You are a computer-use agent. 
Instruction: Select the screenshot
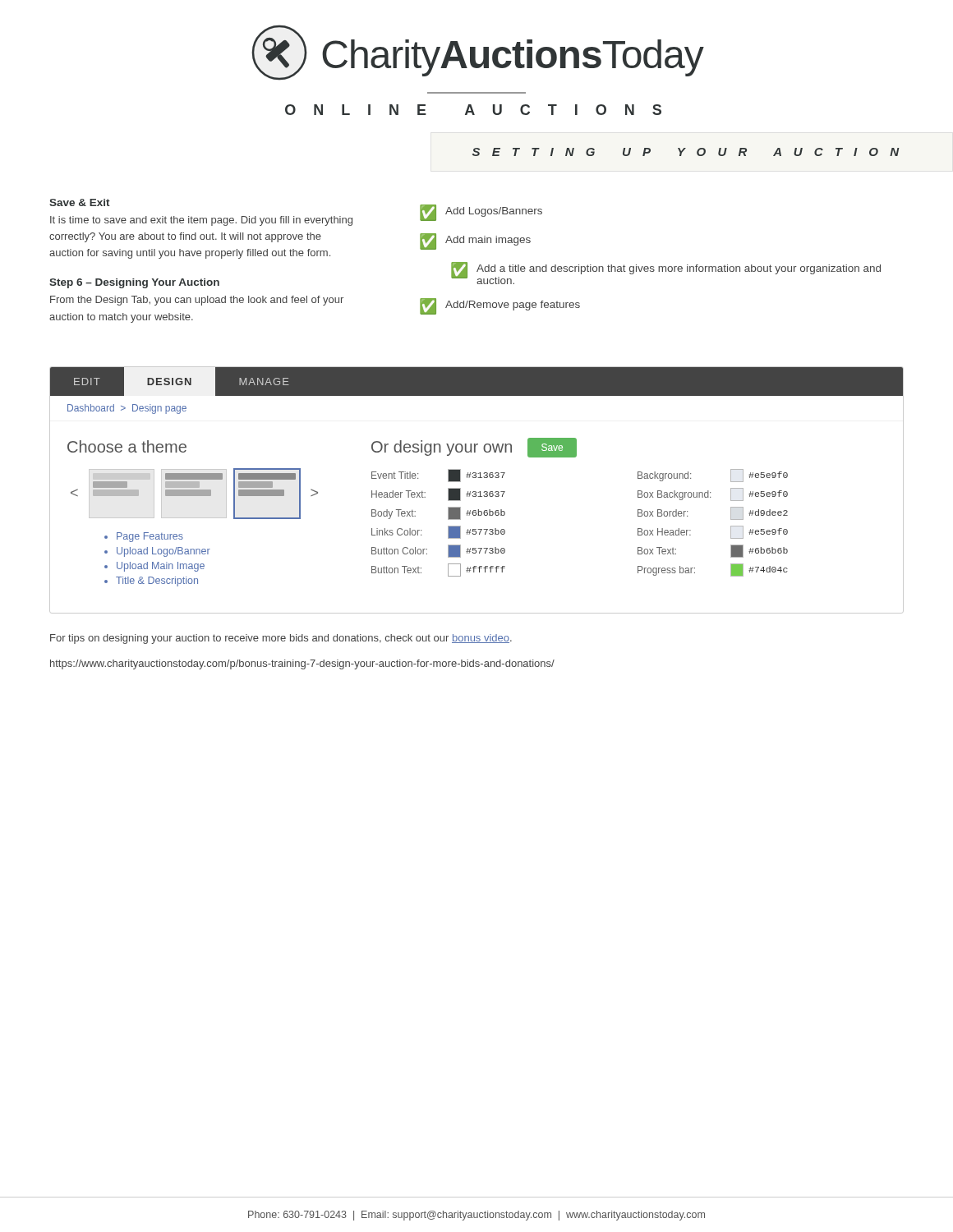pyautogui.click(x=476, y=490)
